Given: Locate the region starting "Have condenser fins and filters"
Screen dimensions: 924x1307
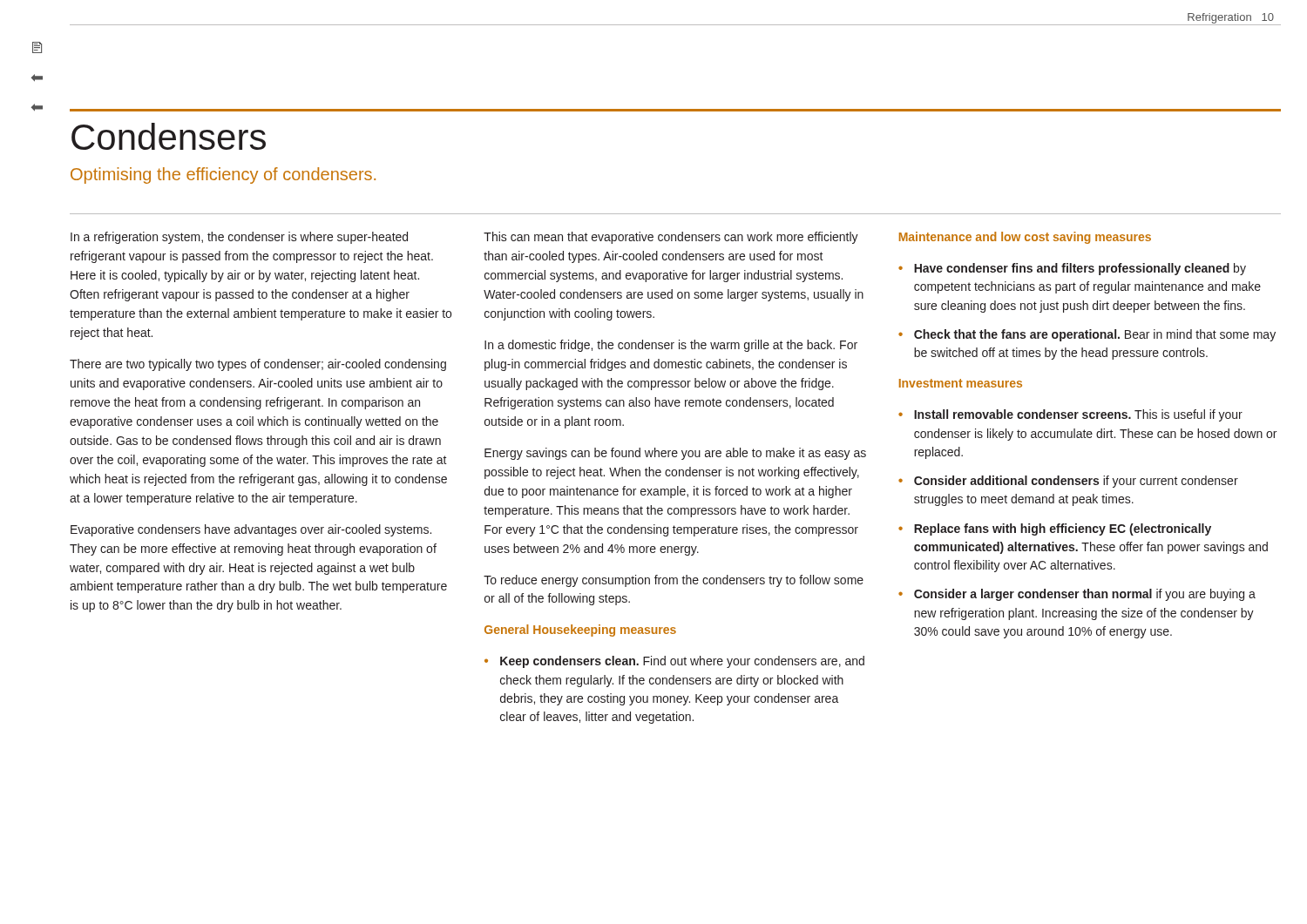Looking at the screenshot, I should 1089,311.
